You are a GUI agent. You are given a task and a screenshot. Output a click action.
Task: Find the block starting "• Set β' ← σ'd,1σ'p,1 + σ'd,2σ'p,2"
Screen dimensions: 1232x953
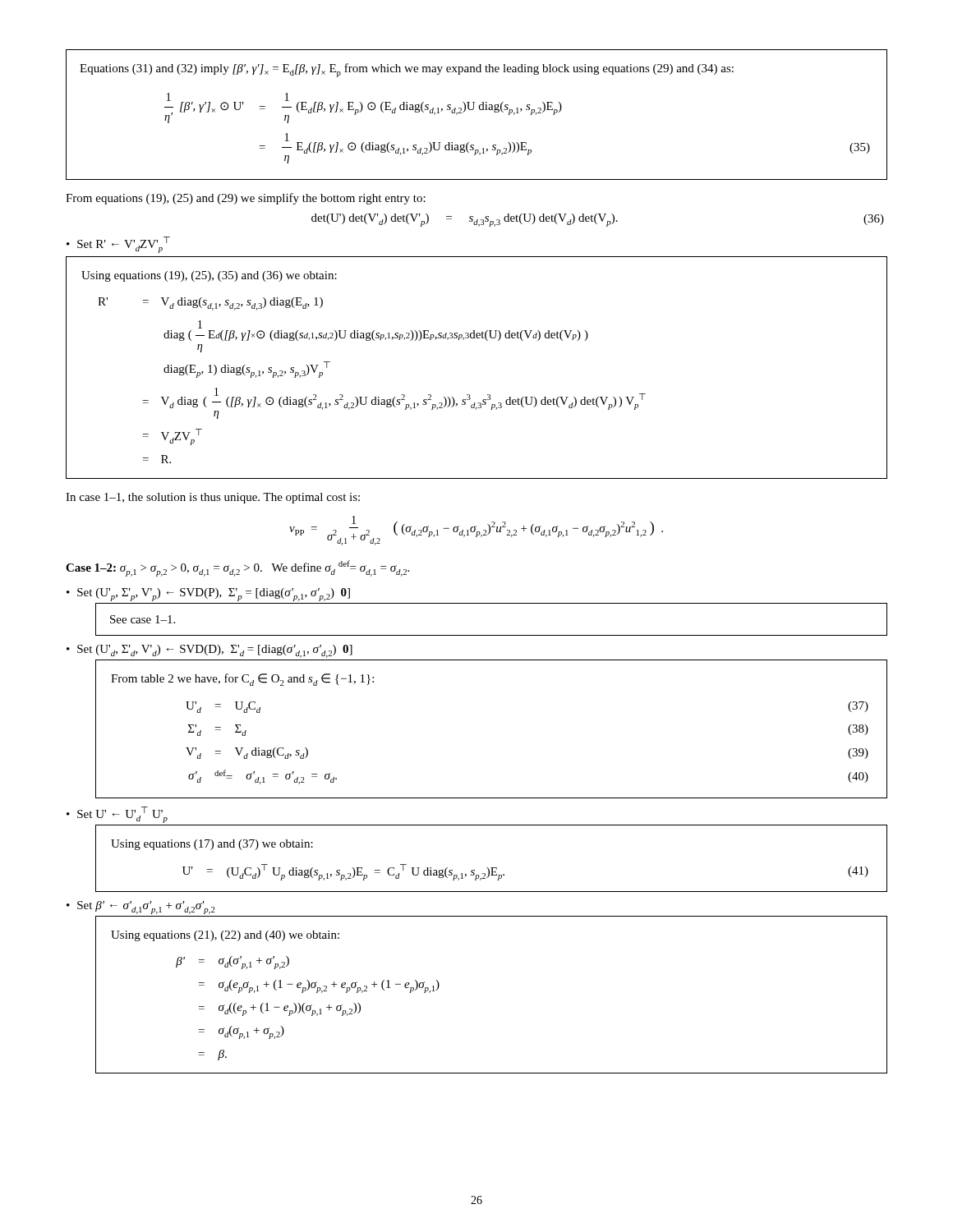point(140,906)
